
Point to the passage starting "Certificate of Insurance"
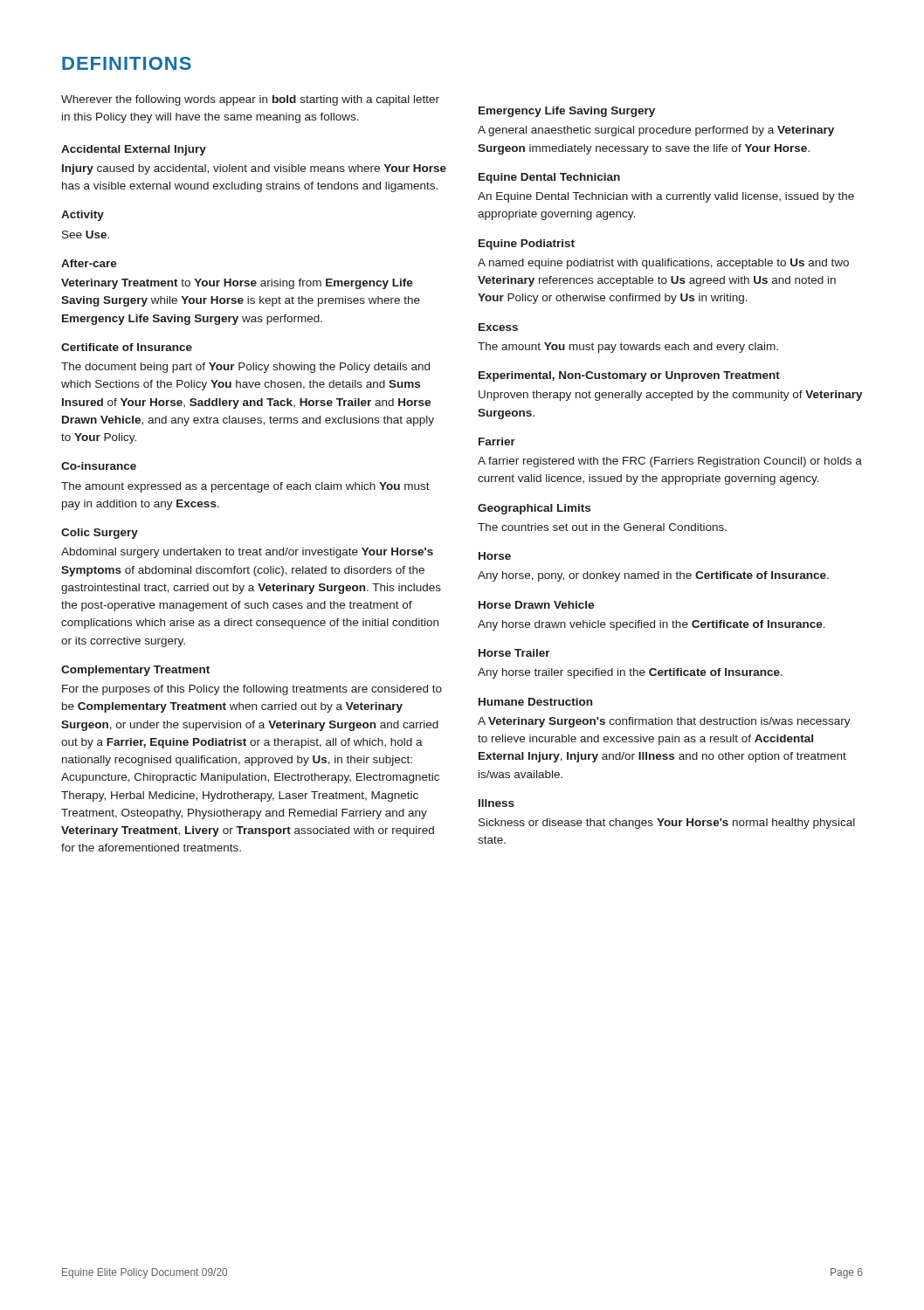(x=127, y=347)
